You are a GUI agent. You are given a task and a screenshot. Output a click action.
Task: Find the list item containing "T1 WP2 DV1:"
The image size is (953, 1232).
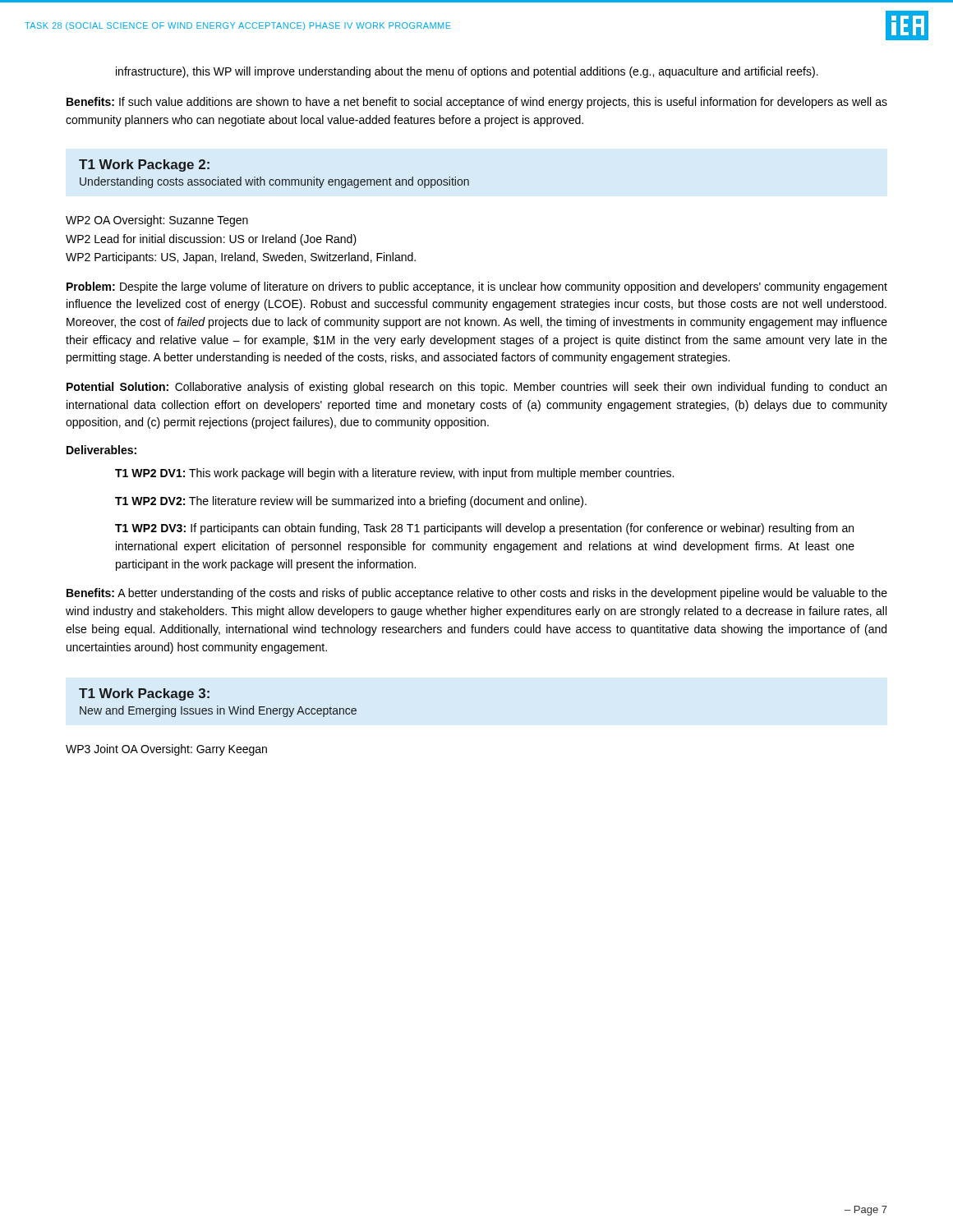point(395,473)
